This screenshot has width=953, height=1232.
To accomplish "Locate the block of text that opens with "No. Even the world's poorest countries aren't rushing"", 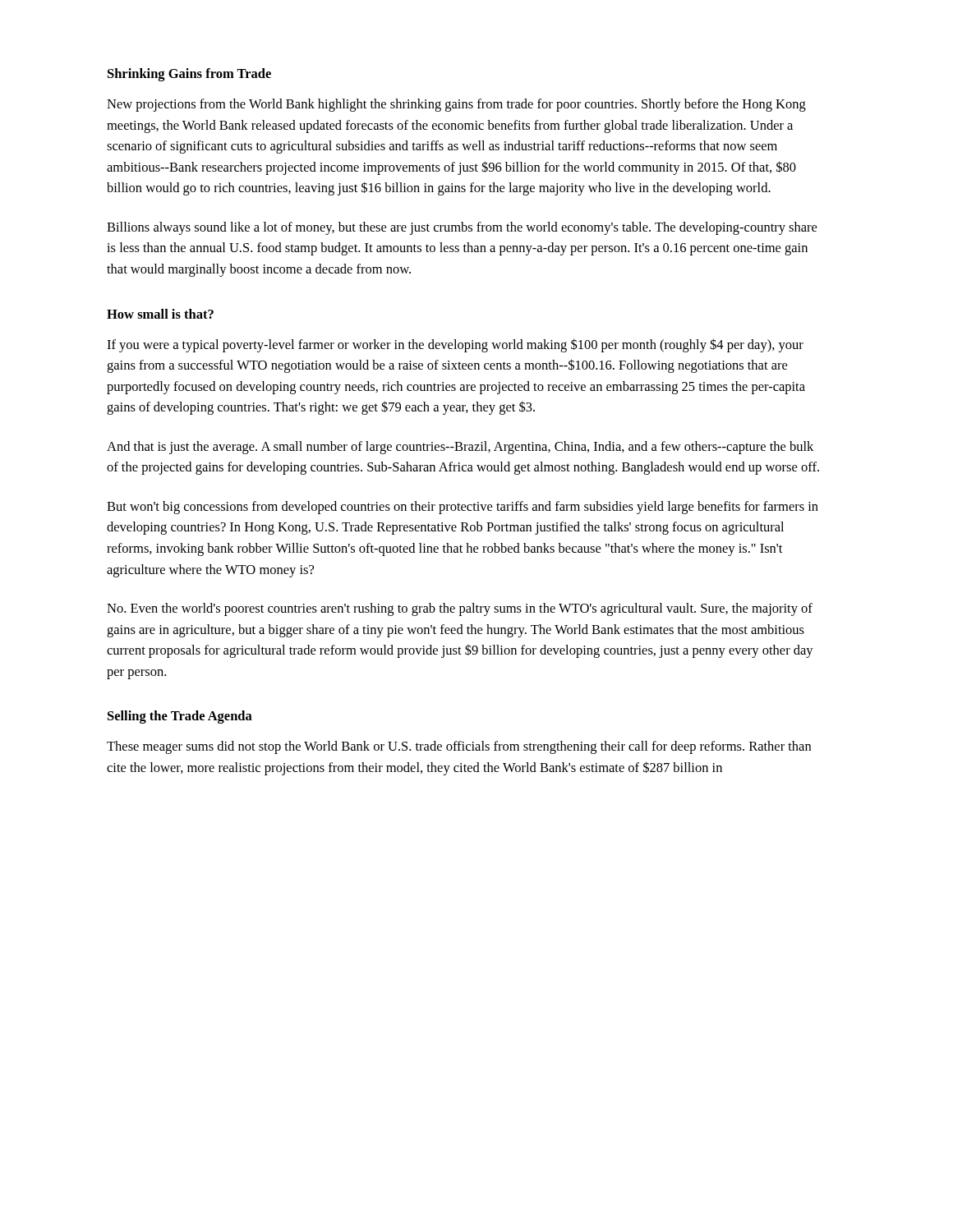I will (460, 640).
